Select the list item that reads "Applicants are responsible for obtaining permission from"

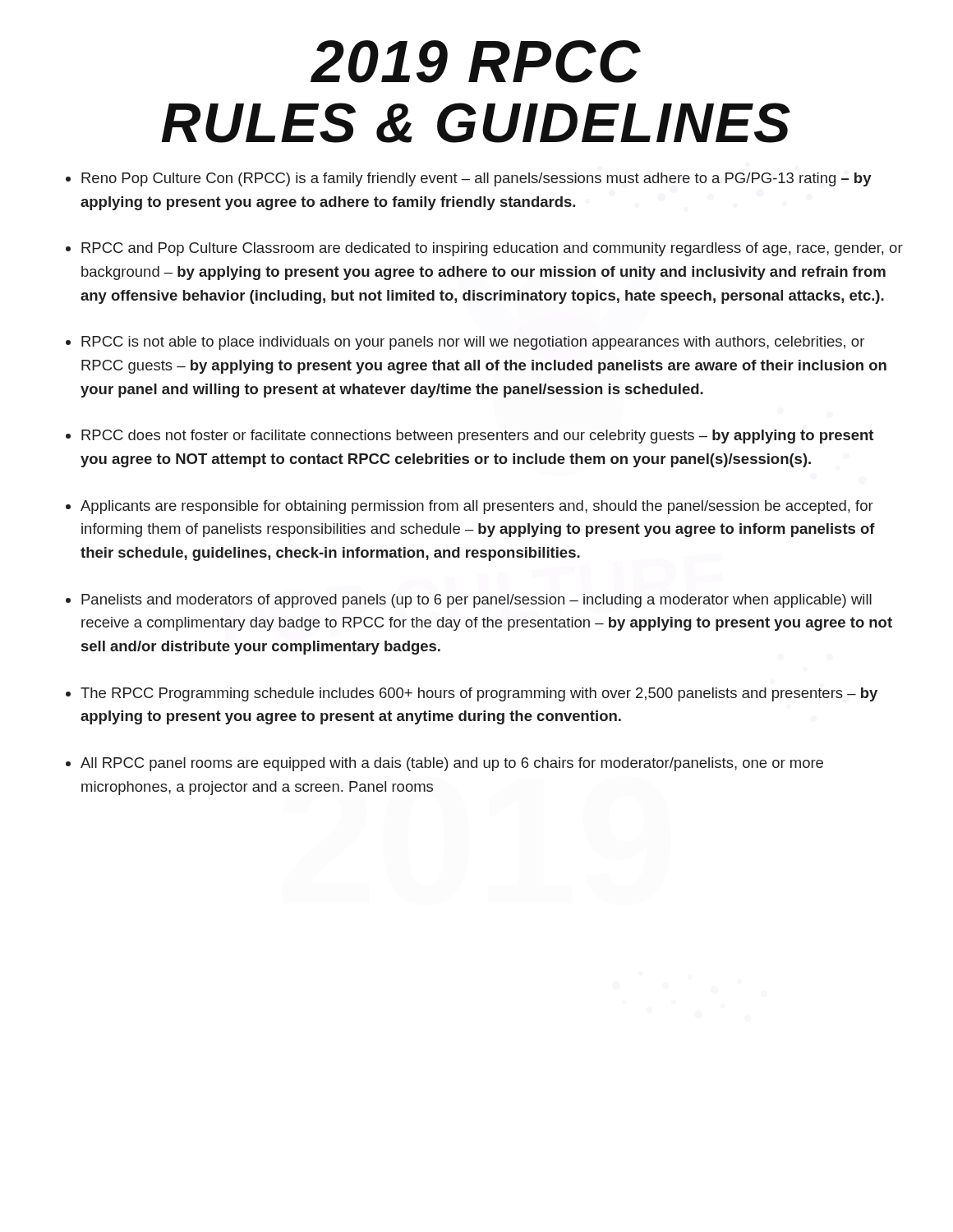point(478,529)
